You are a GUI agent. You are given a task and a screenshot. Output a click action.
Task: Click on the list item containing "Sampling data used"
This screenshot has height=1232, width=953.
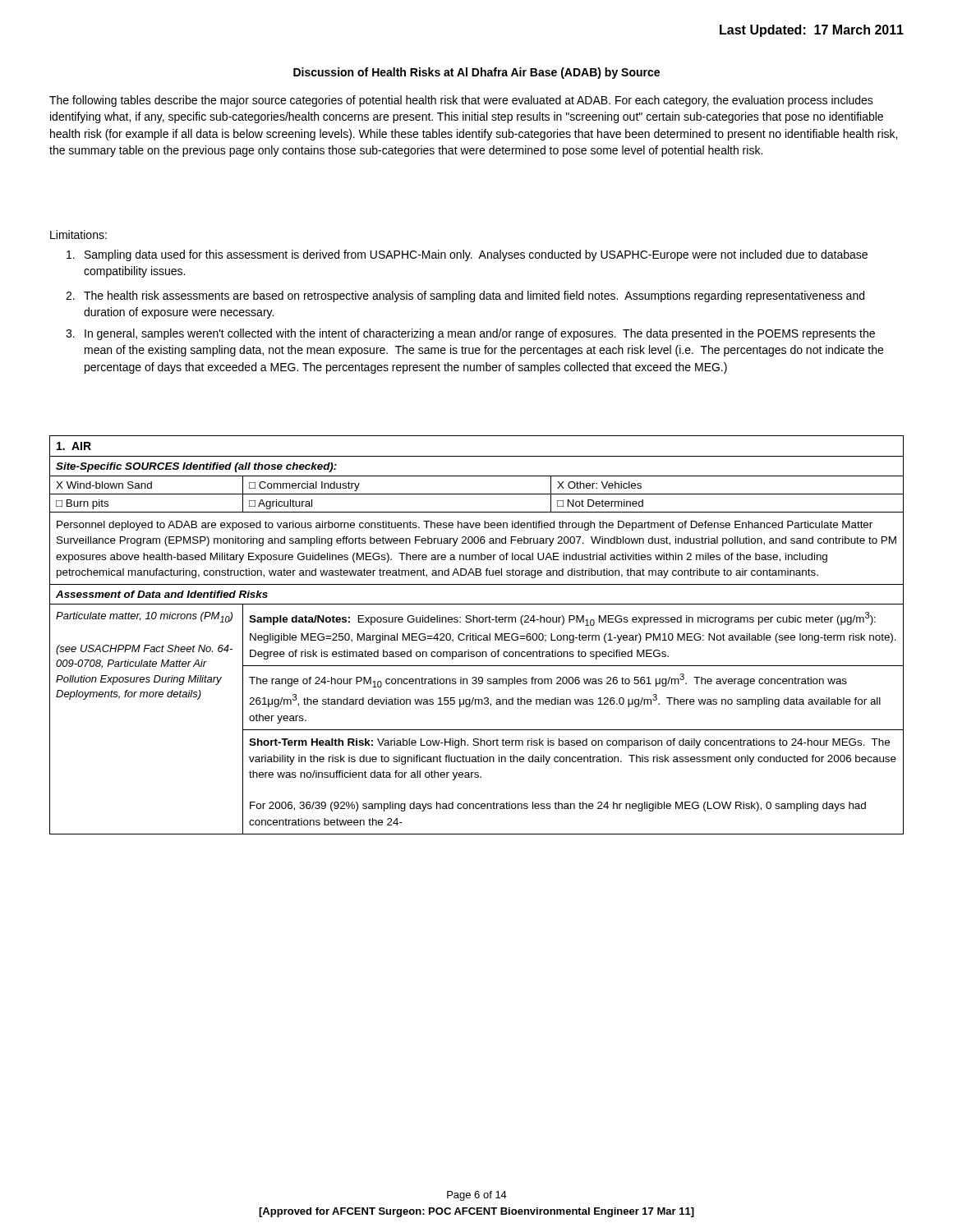tap(484, 263)
